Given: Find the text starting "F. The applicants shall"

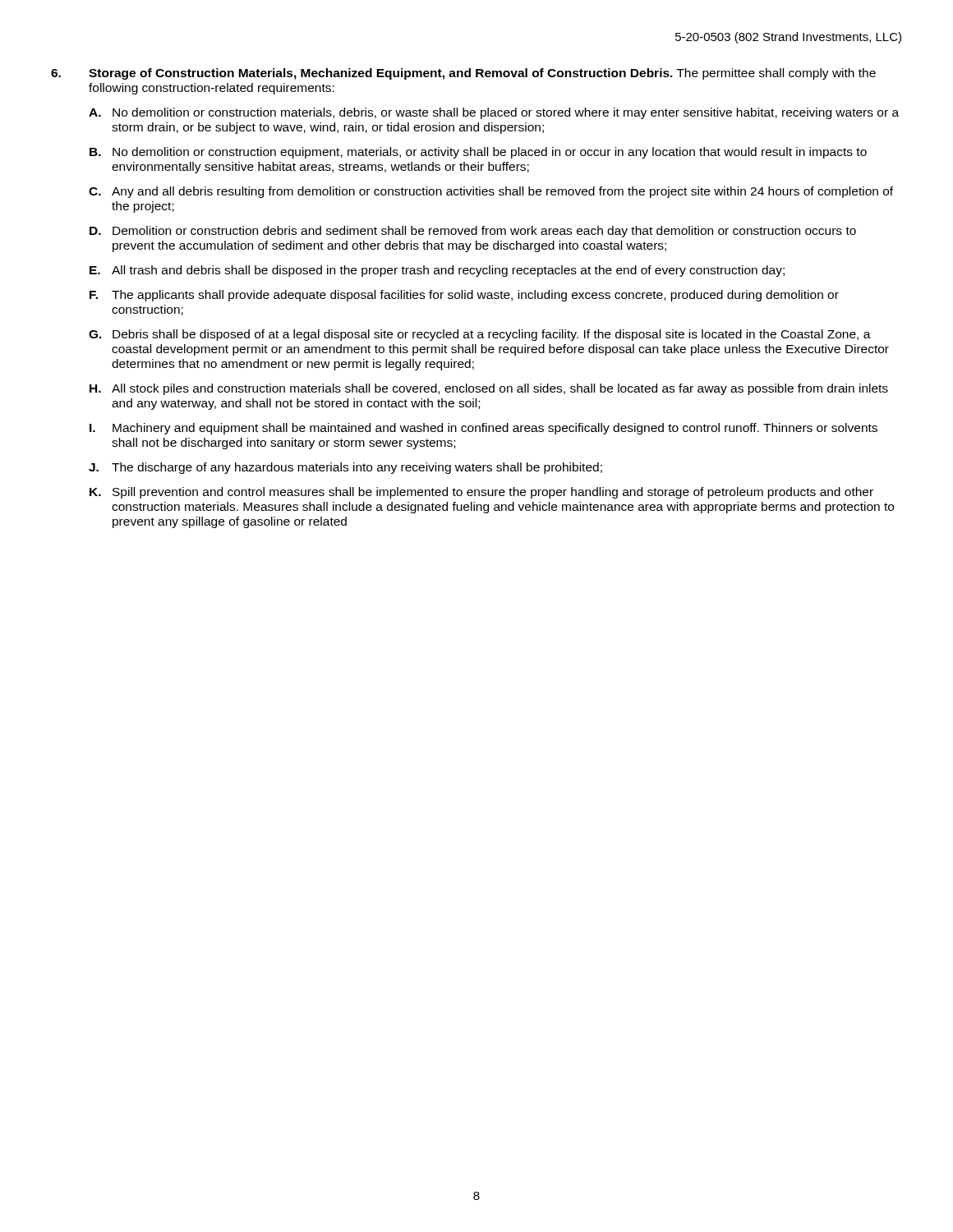Looking at the screenshot, I should [495, 302].
